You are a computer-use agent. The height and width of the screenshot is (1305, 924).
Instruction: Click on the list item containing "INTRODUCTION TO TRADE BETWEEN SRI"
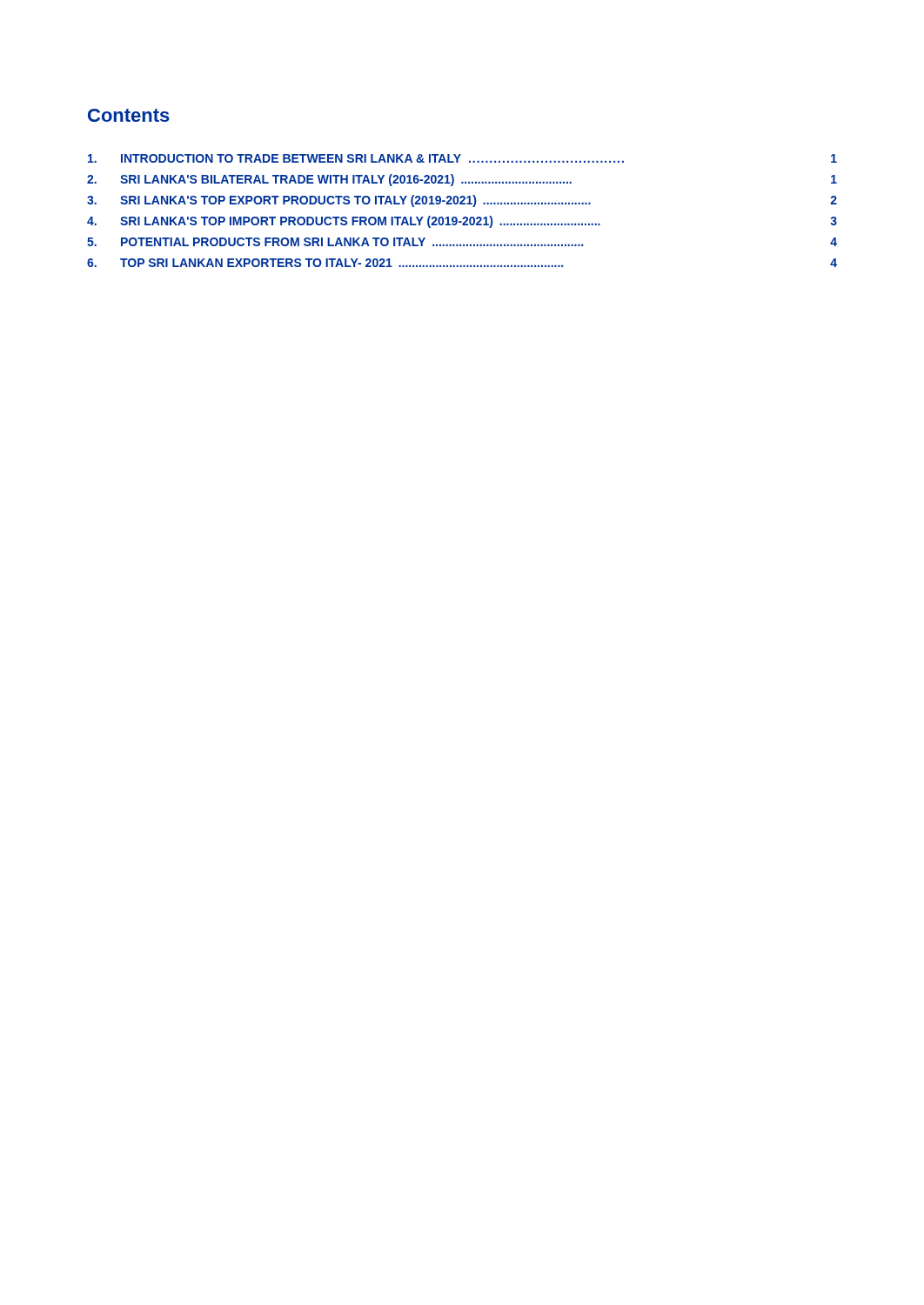point(462,158)
